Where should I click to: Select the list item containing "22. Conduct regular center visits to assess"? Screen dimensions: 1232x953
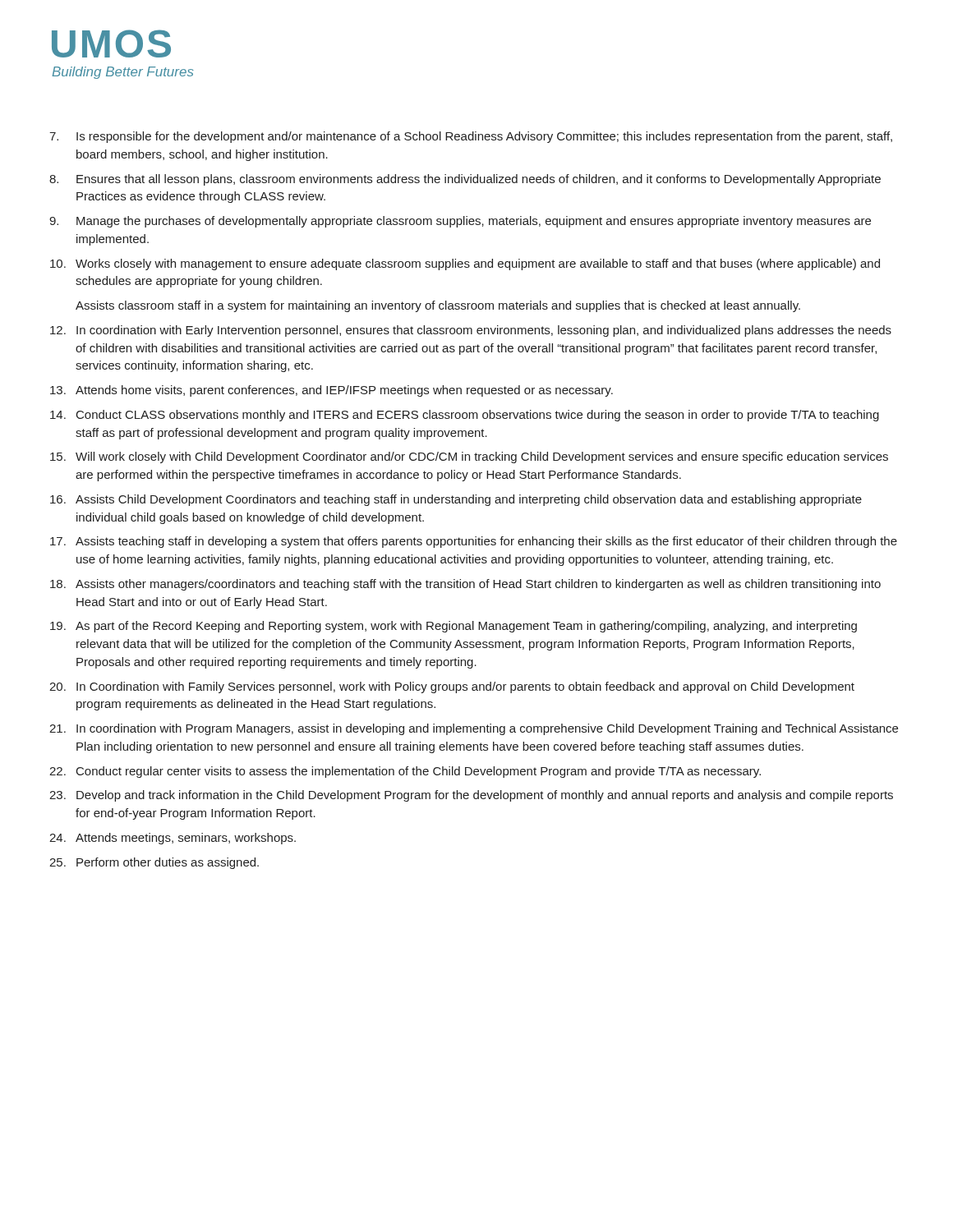pos(476,771)
